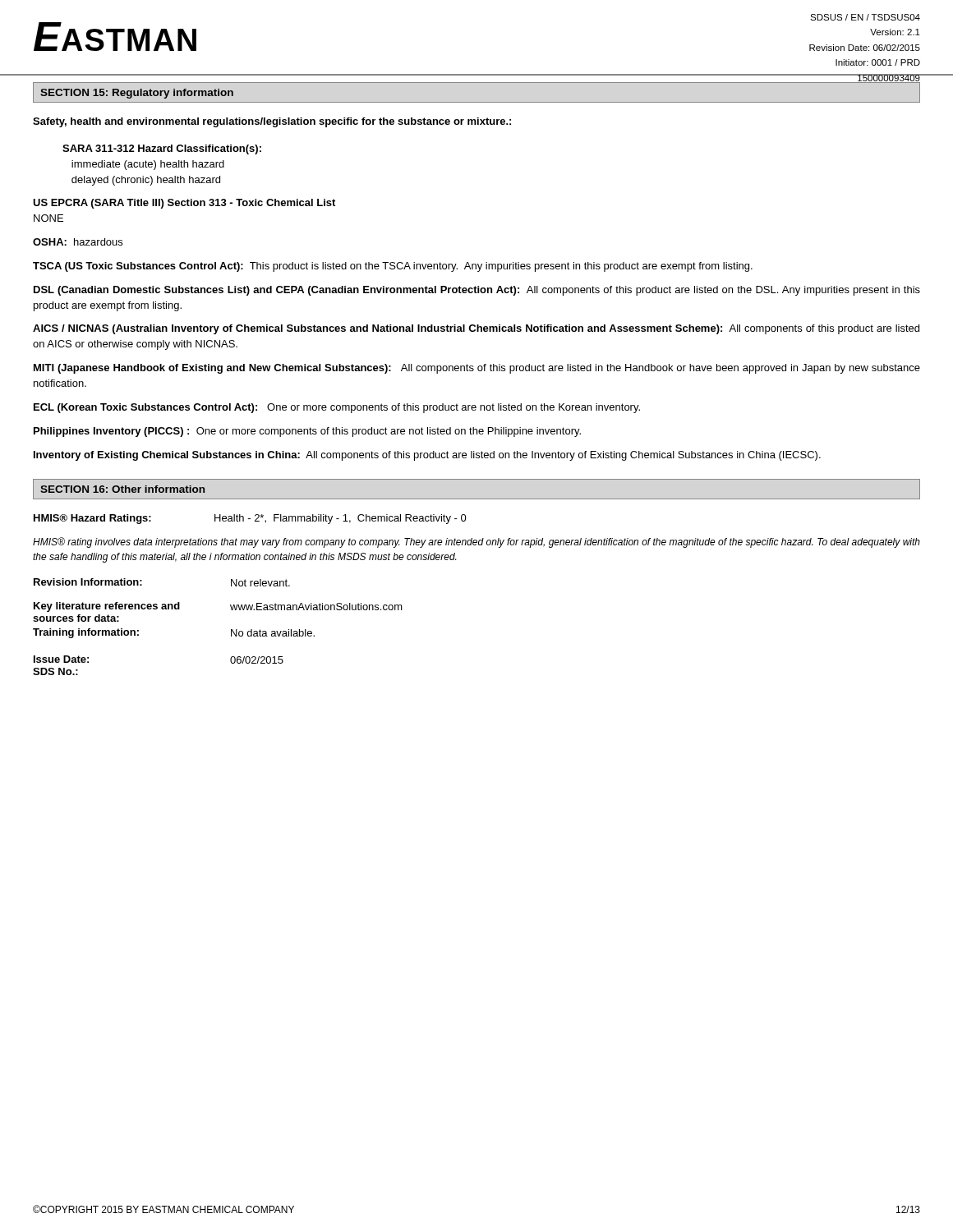Viewport: 953px width, 1232px height.
Task: Select the text block containing "SARA 311-312 Hazard Classification(s): immediate"
Action: [162, 164]
